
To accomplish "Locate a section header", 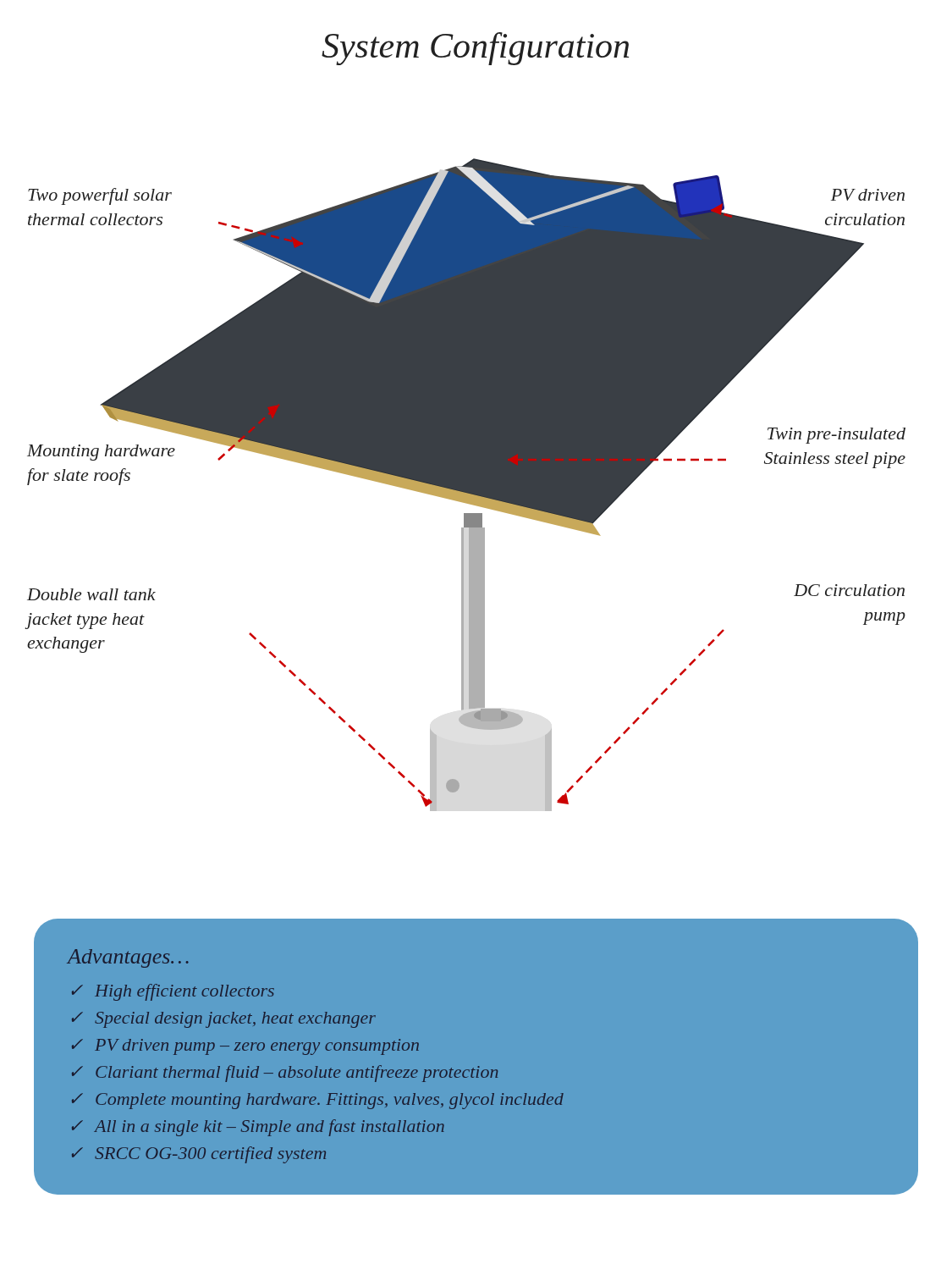I will coord(129,956).
